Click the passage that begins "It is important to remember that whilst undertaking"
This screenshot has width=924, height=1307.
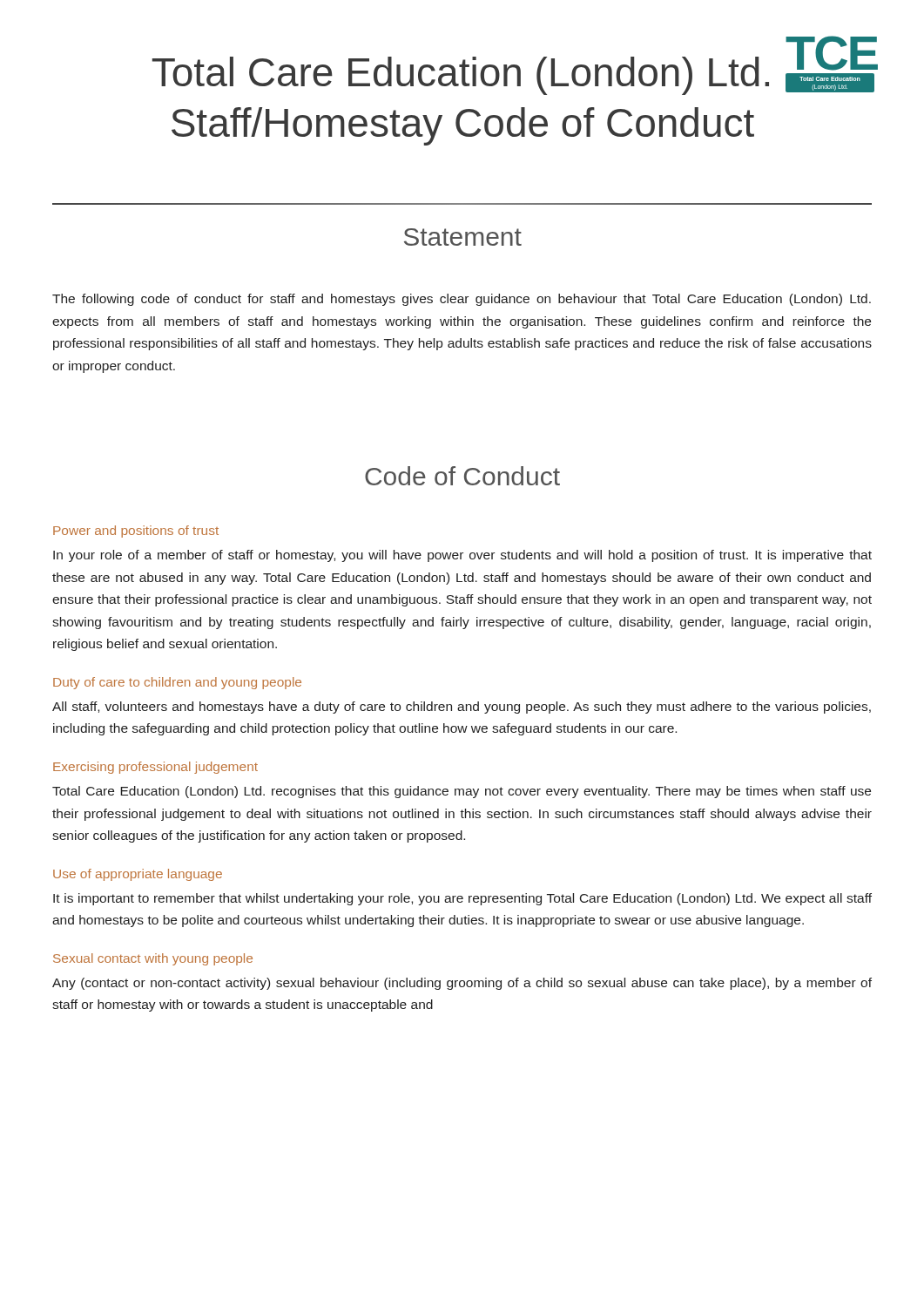[462, 909]
